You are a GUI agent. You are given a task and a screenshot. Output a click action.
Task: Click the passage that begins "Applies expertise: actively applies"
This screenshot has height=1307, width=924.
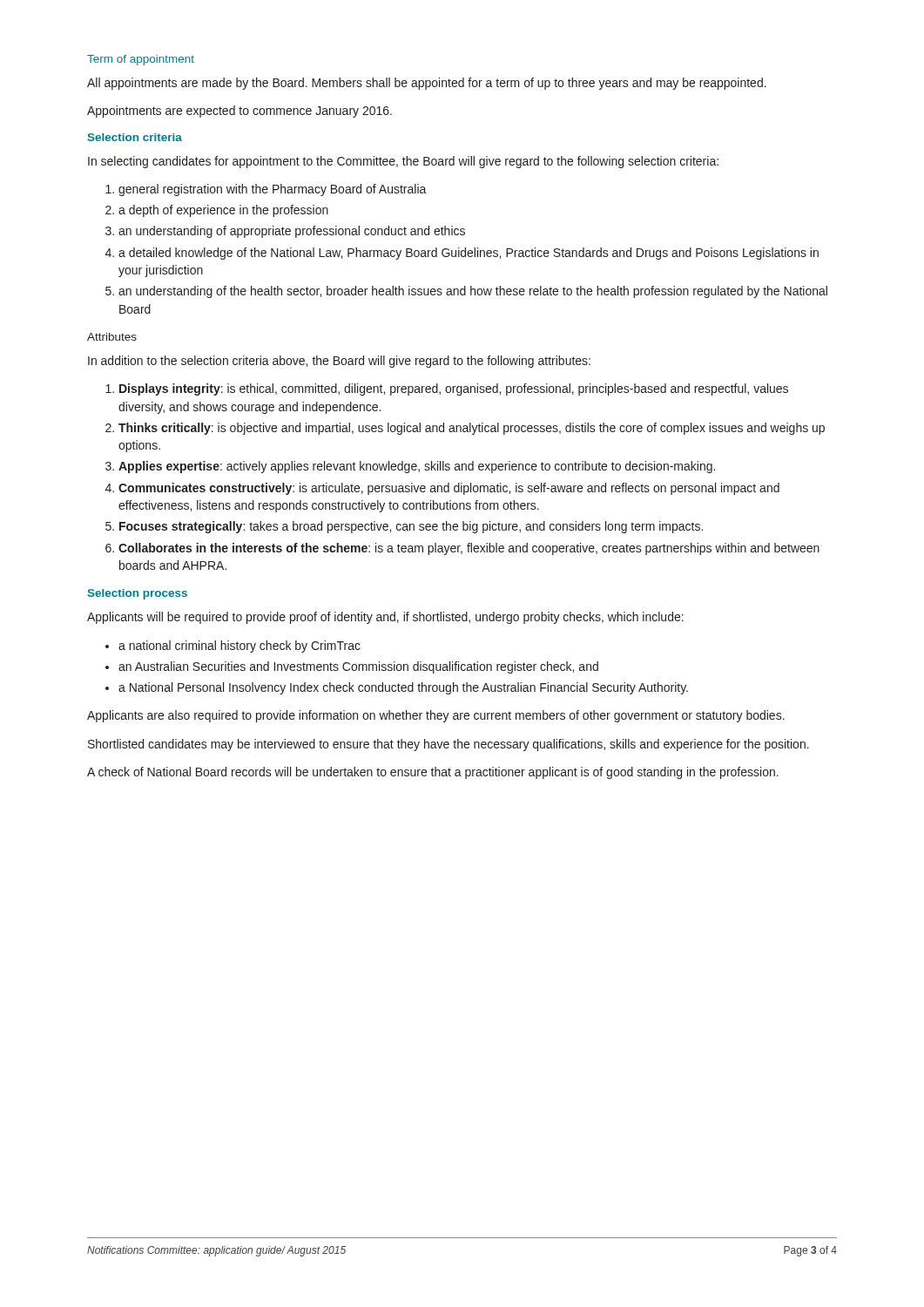[x=478, y=467]
